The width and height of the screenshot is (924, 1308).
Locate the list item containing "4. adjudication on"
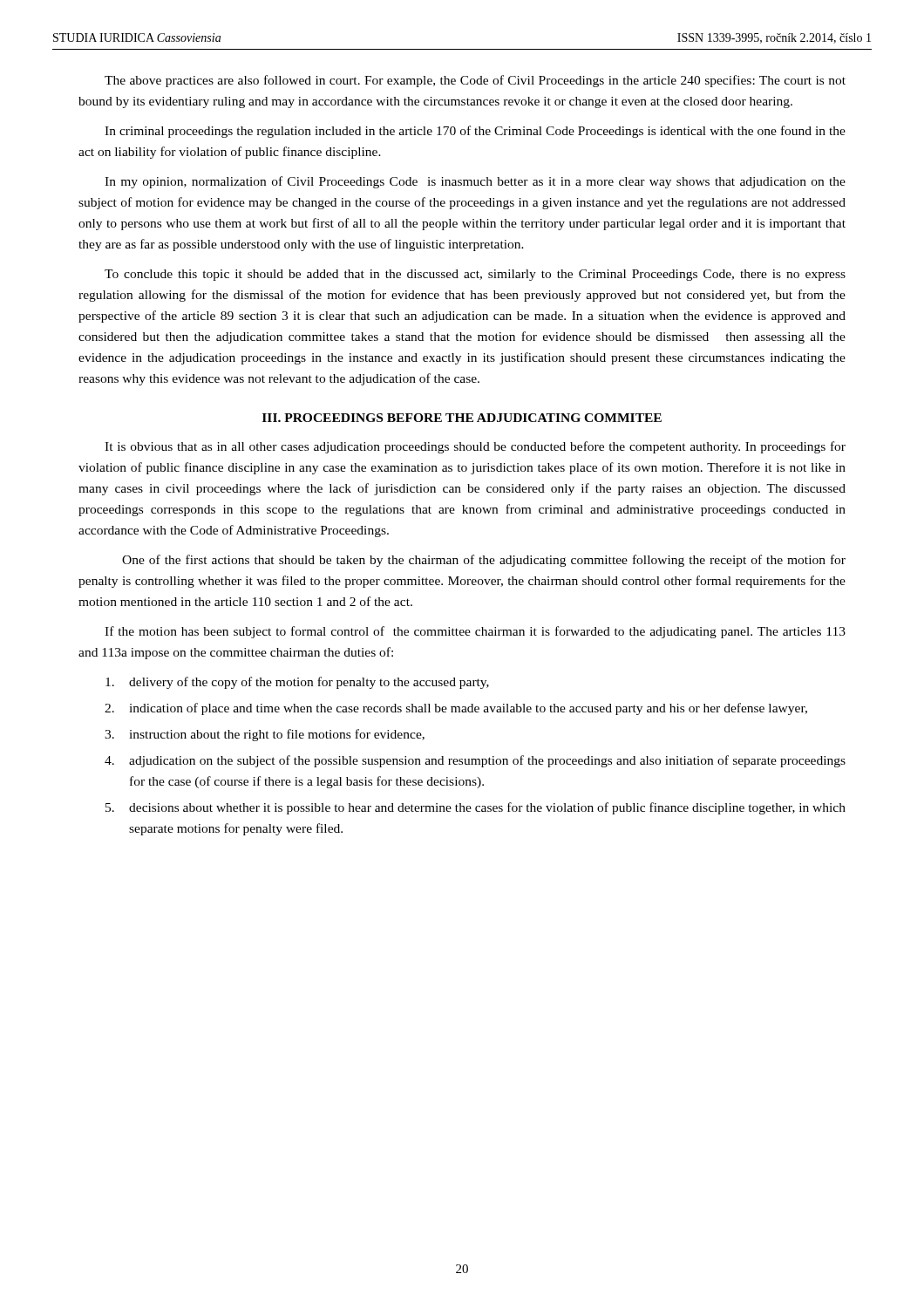point(475,771)
